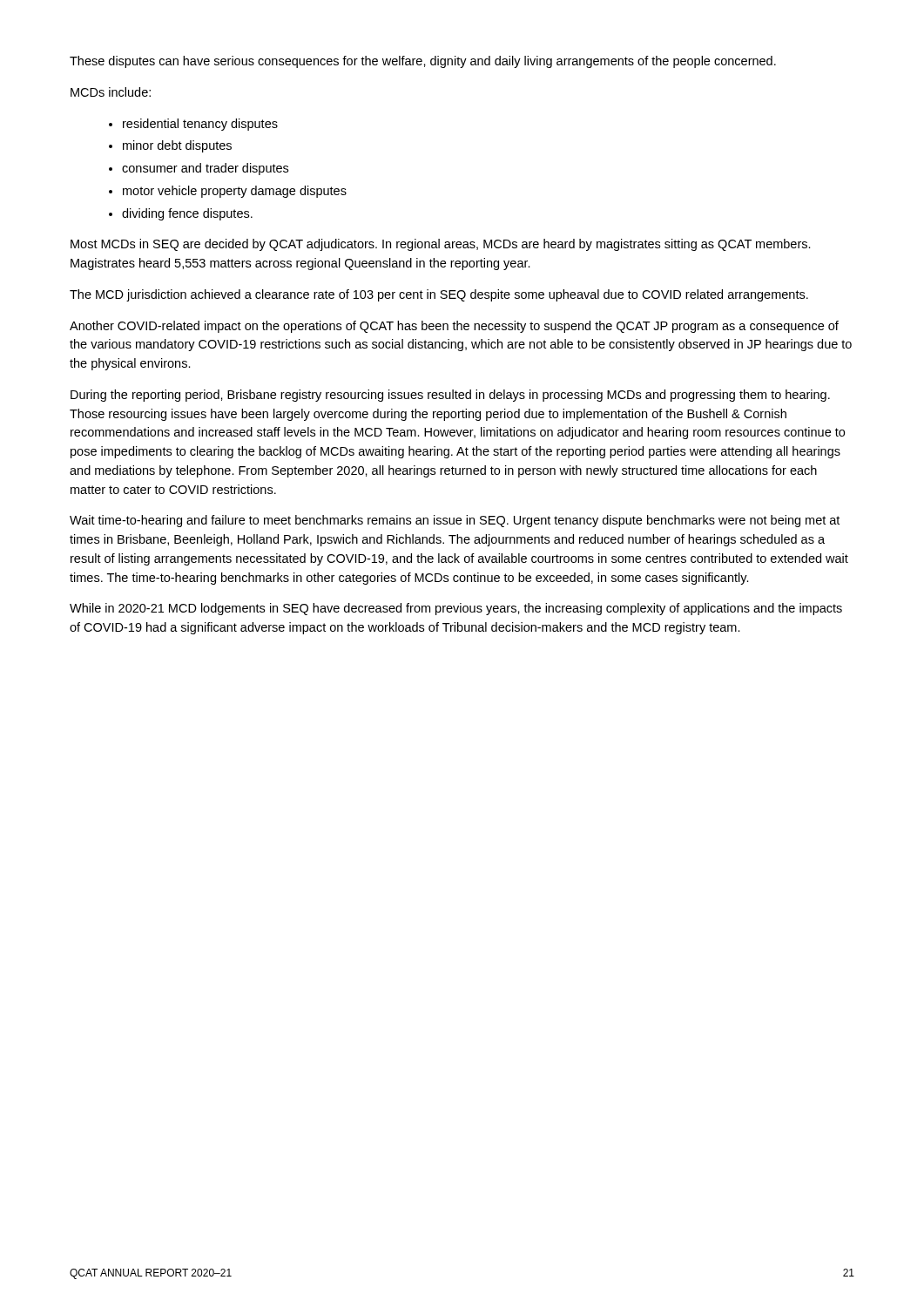The width and height of the screenshot is (924, 1307).
Task: Locate the block of text that opens with "motor vehicle property"
Action: coord(234,191)
